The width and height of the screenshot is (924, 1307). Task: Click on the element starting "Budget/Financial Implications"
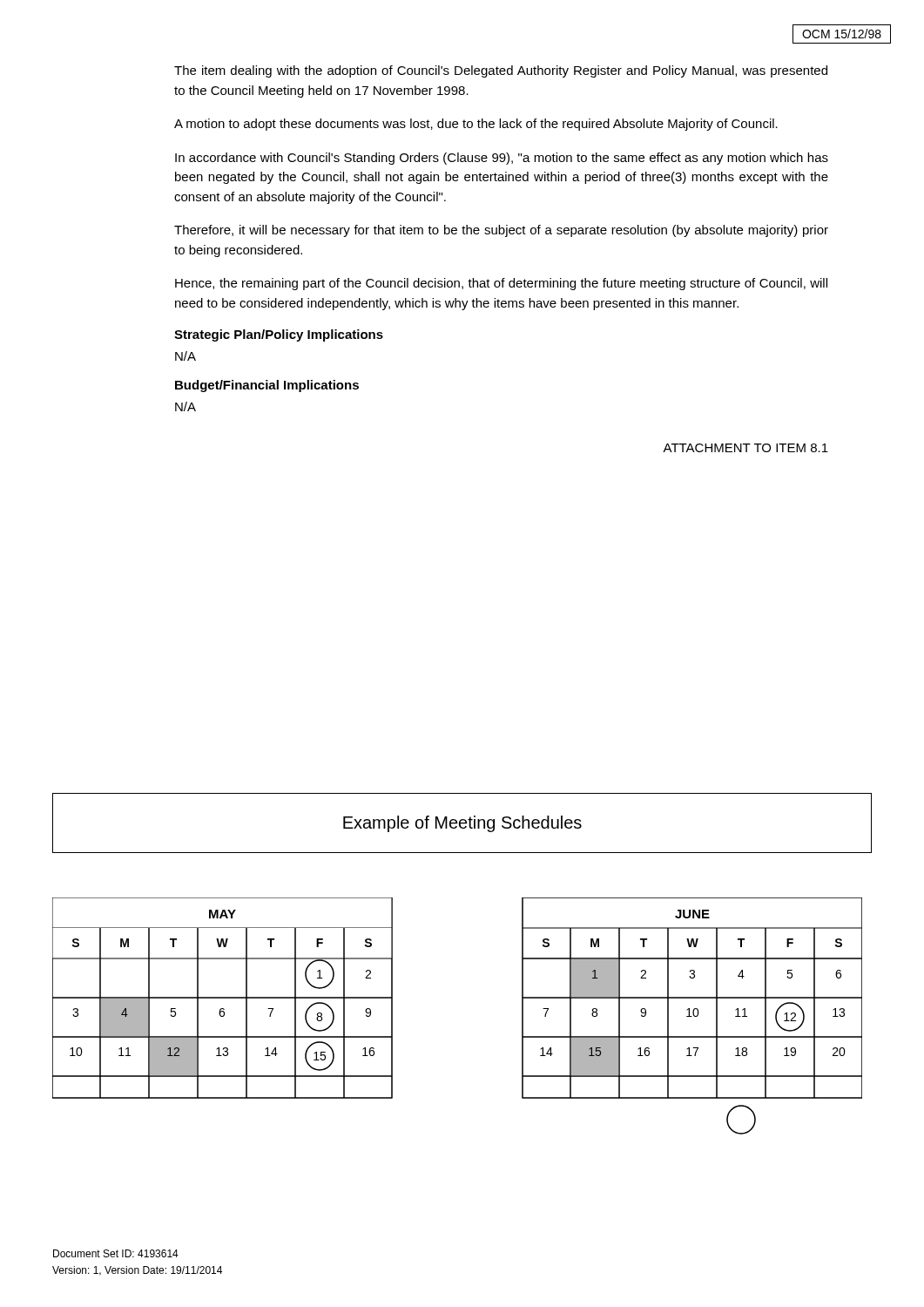(x=267, y=385)
